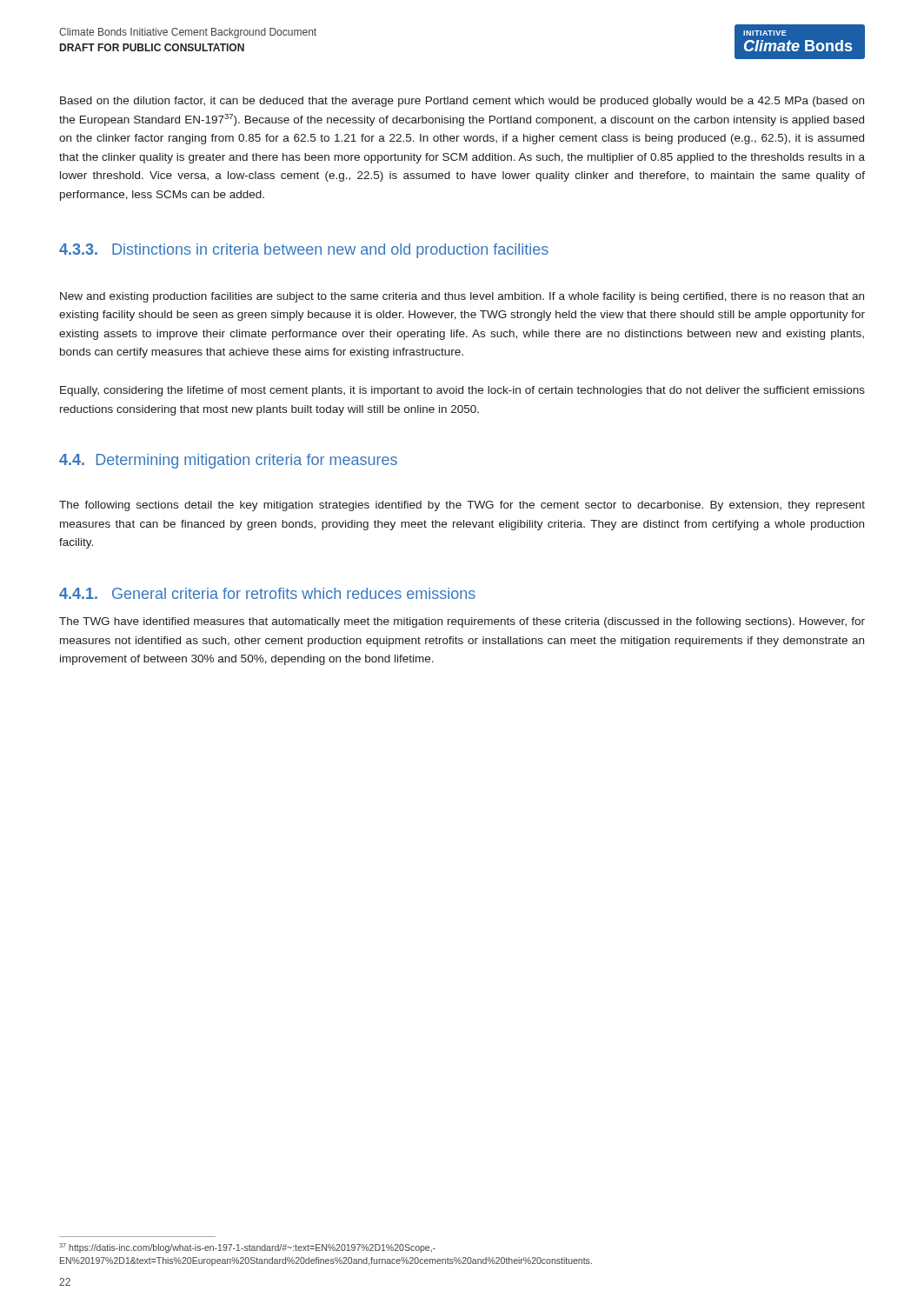Click on the section header that reads "4.4. Determining mitigation criteria for"
The image size is (924, 1304).
pos(228,460)
